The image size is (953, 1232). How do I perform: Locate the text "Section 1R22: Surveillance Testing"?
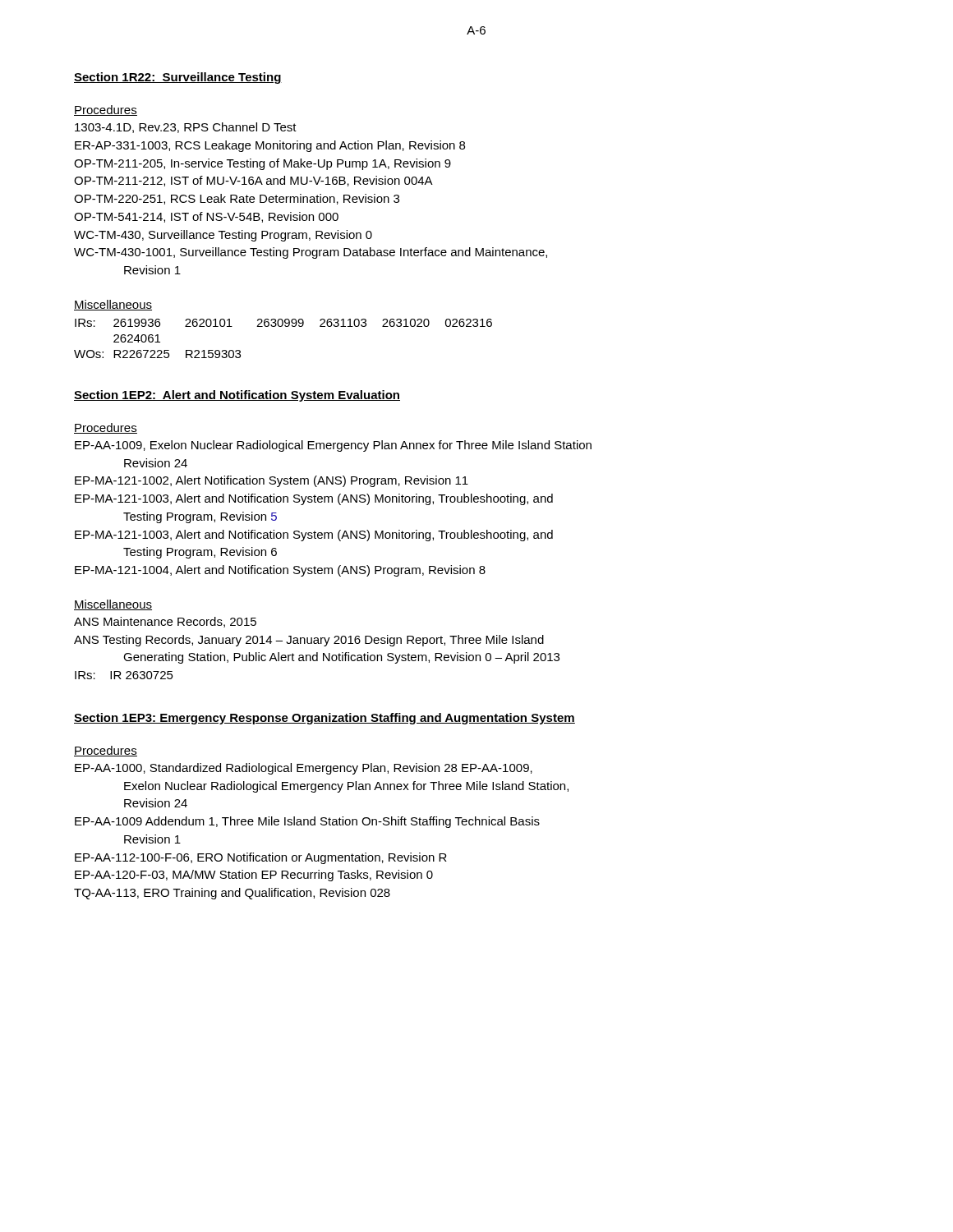click(178, 77)
